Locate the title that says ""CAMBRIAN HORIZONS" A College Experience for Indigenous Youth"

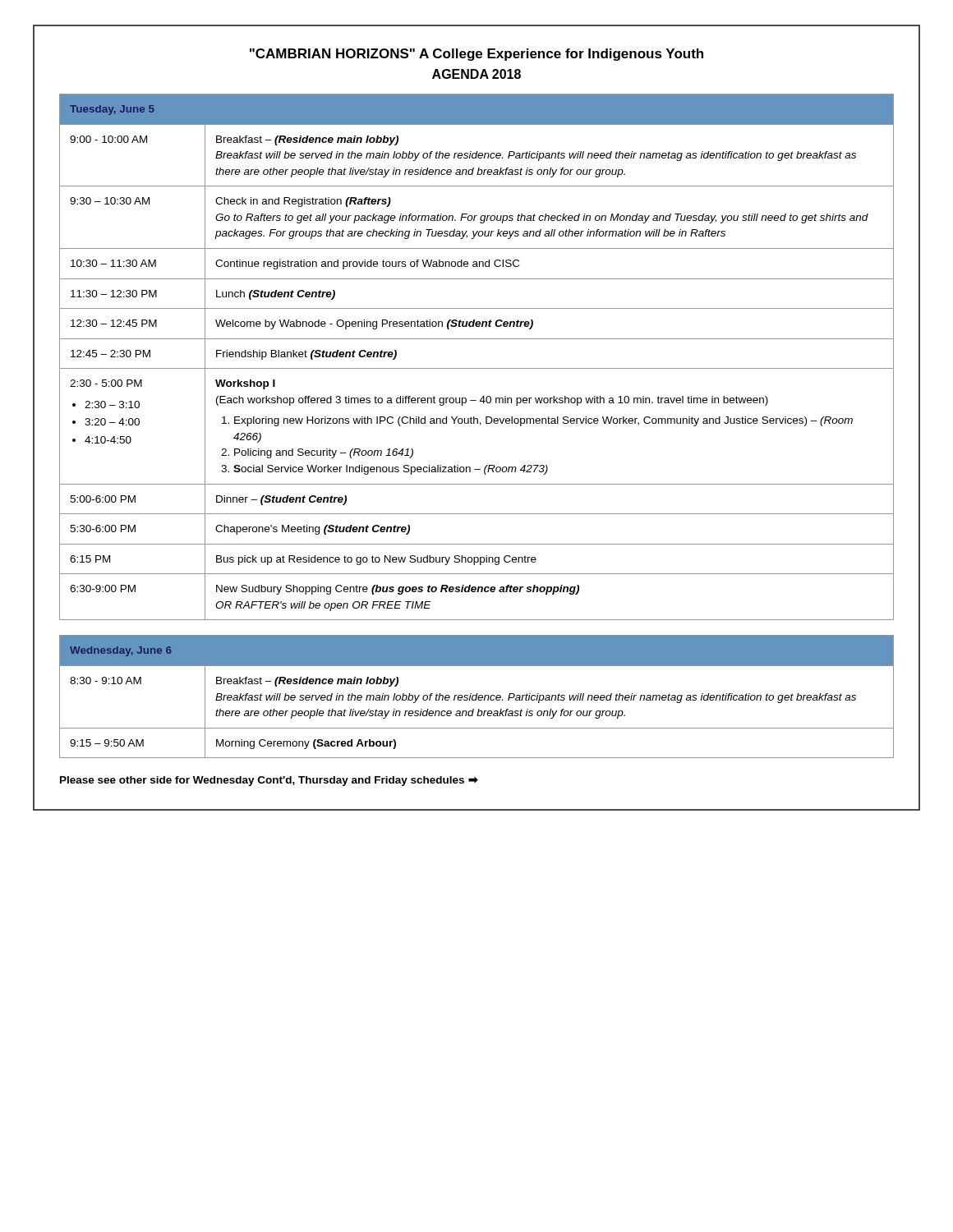click(476, 54)
